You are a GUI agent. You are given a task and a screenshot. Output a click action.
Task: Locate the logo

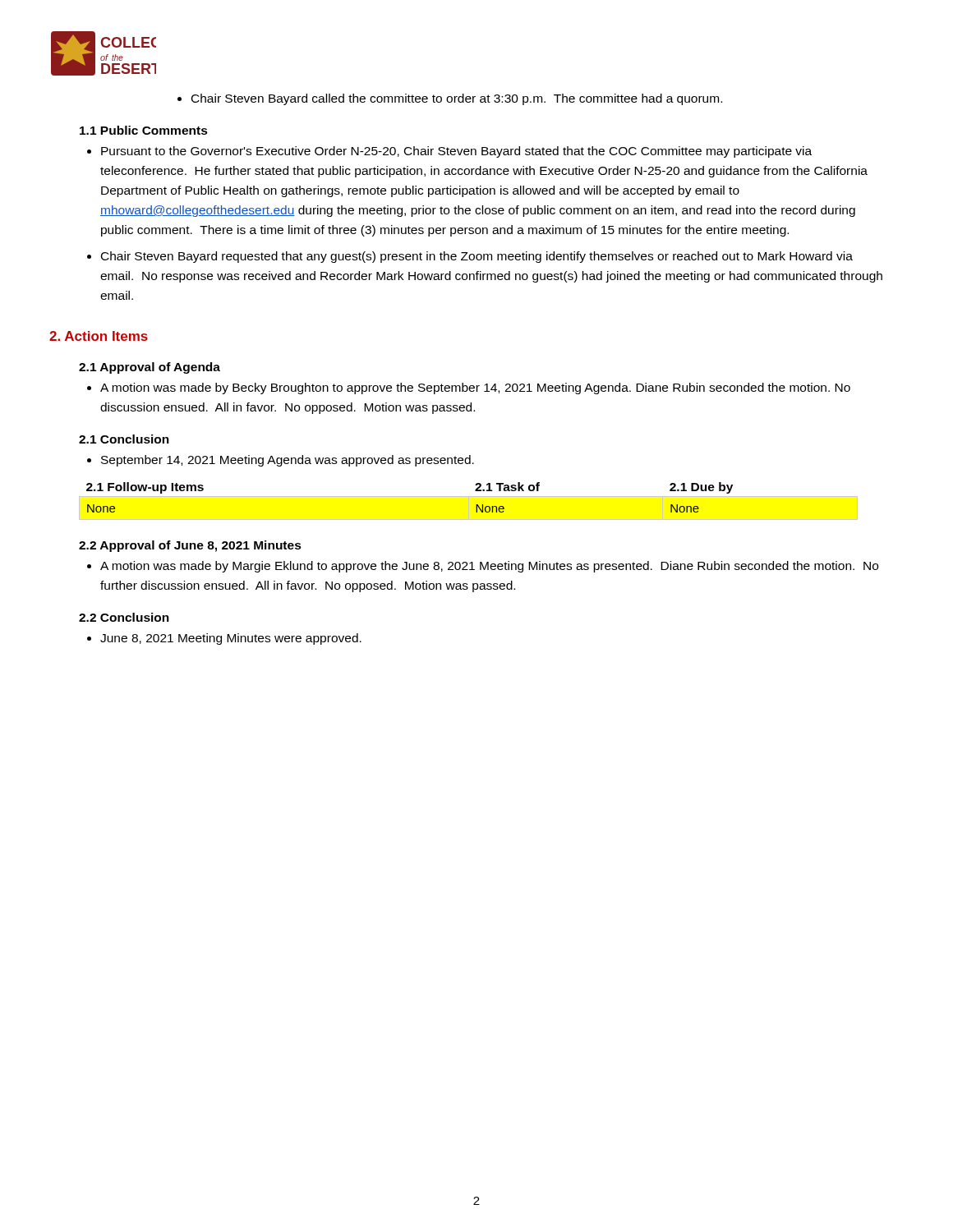(103, 64)
